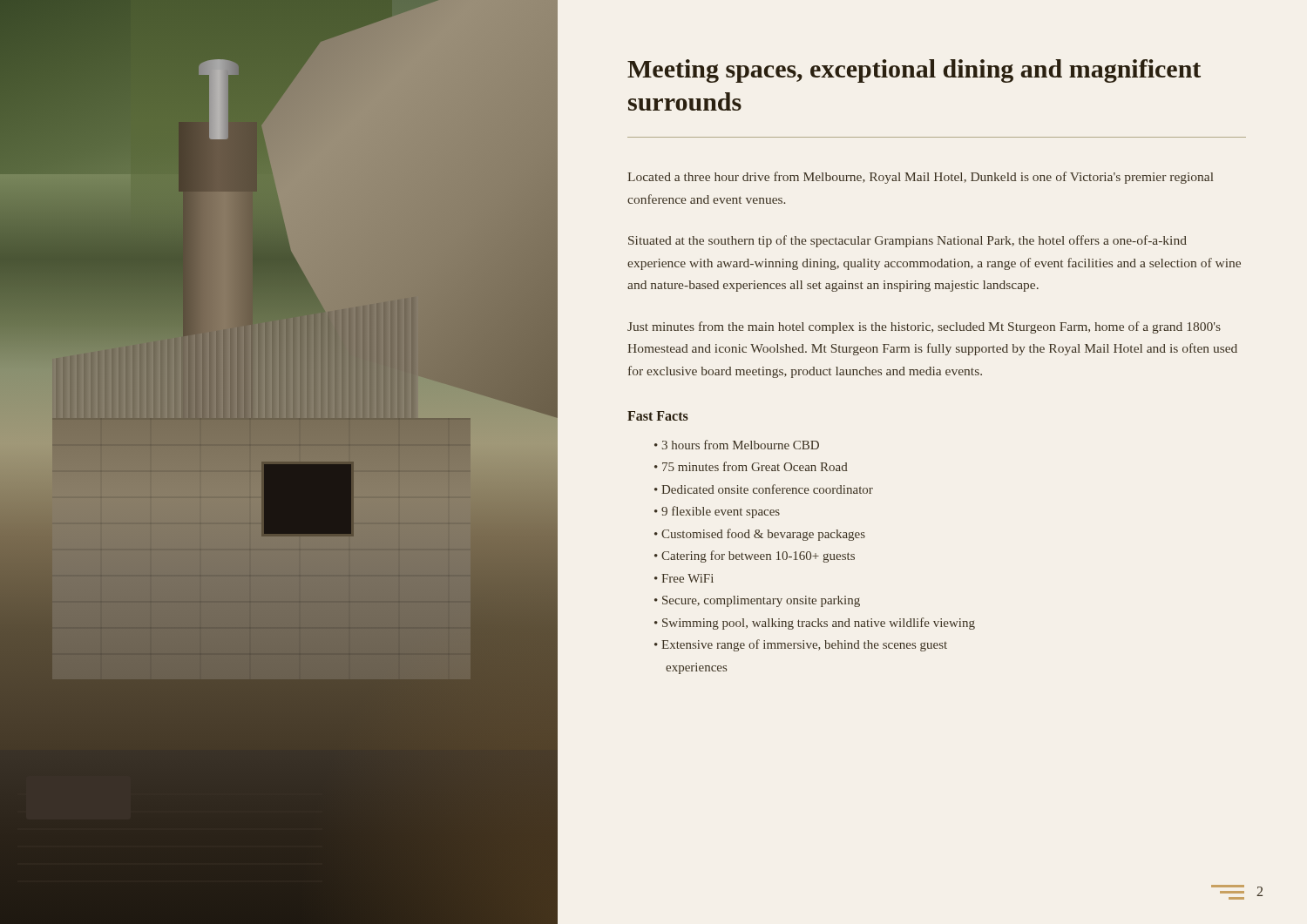Viewport: 1307px width, 924px height.
Task: Click on the block starting "Customised food & bevarage packages"
Action: (x=760, y=535)
